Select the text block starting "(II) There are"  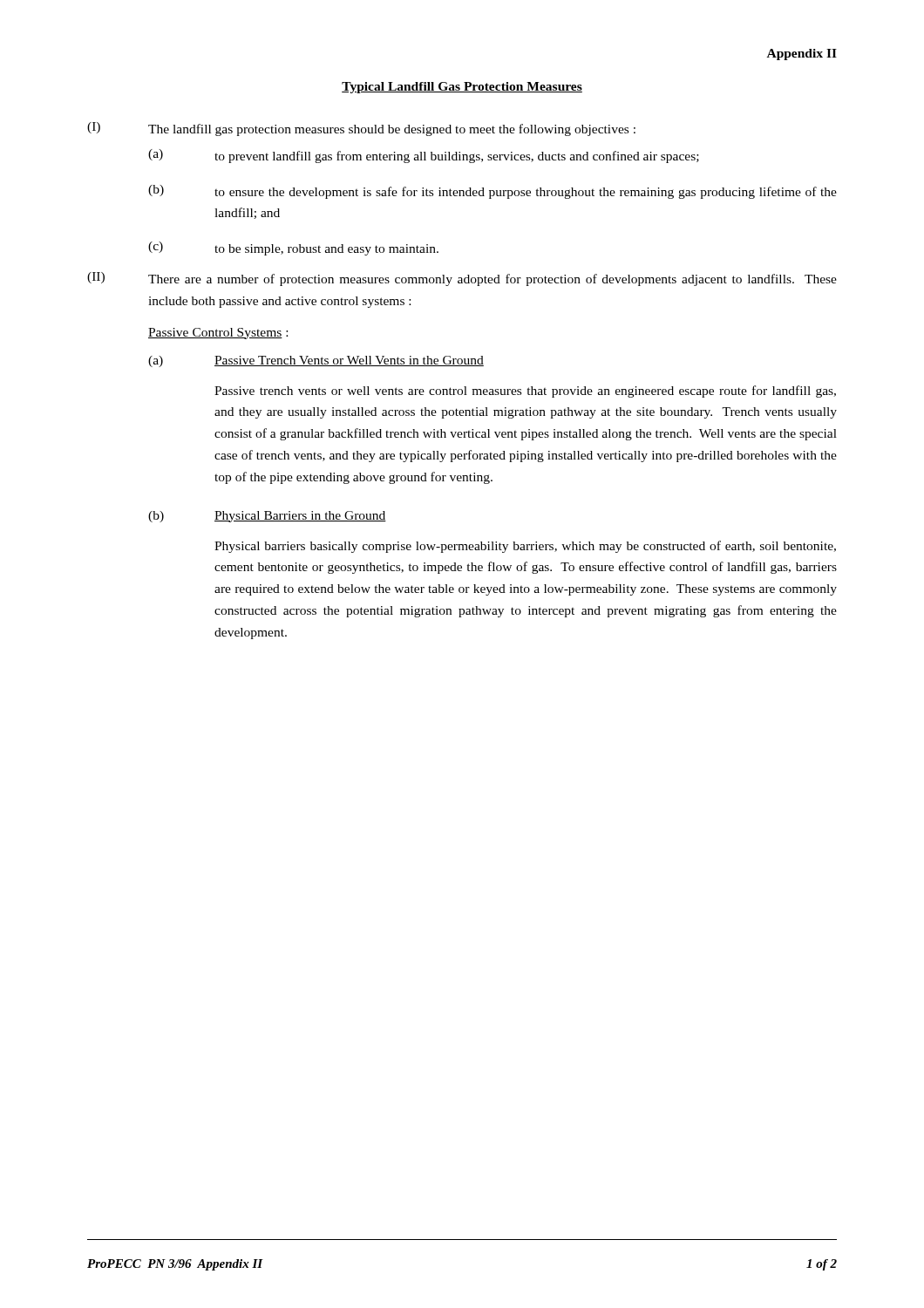(x=462, y=290)
